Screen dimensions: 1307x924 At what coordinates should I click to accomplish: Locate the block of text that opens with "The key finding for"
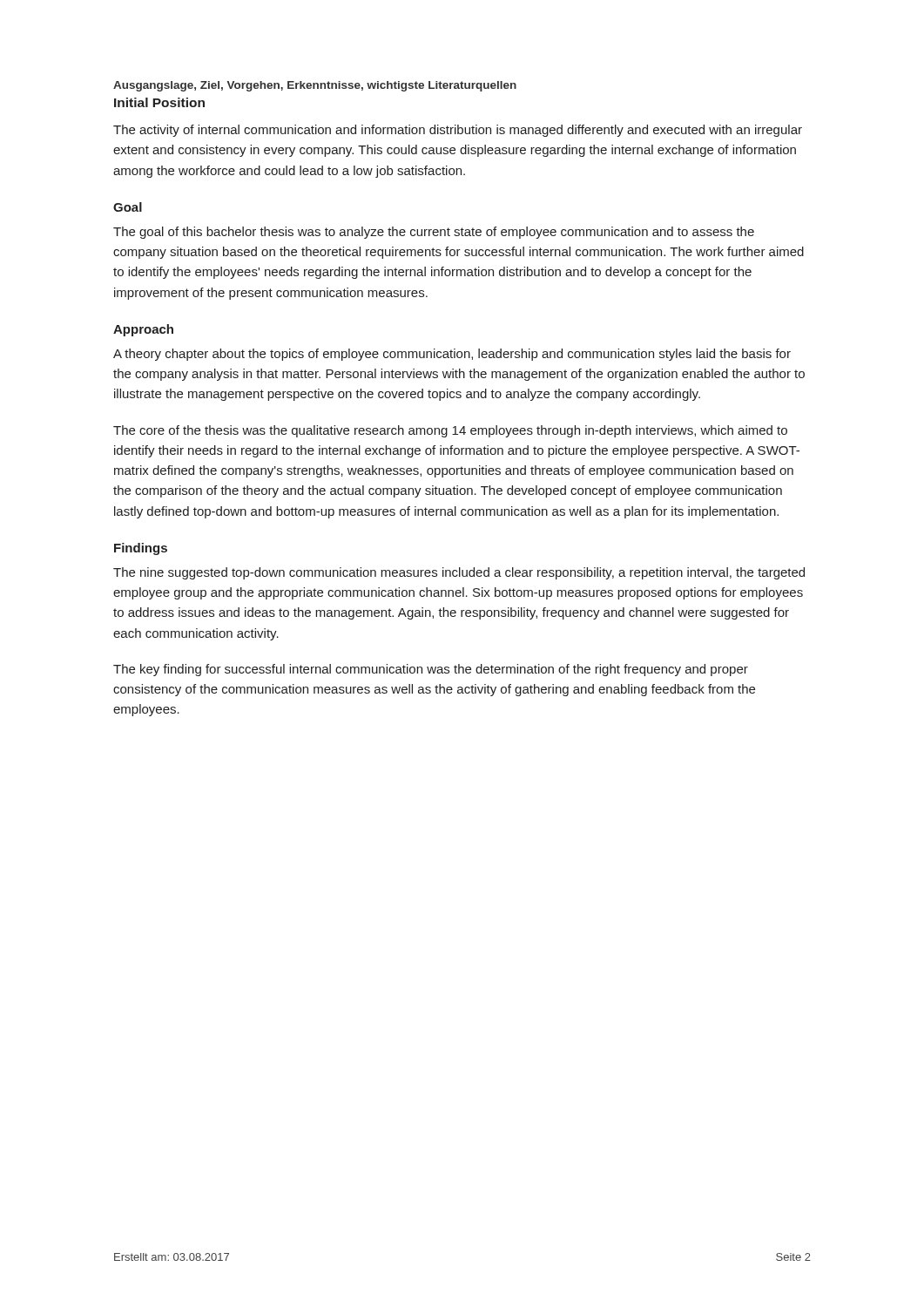point(435,689)
